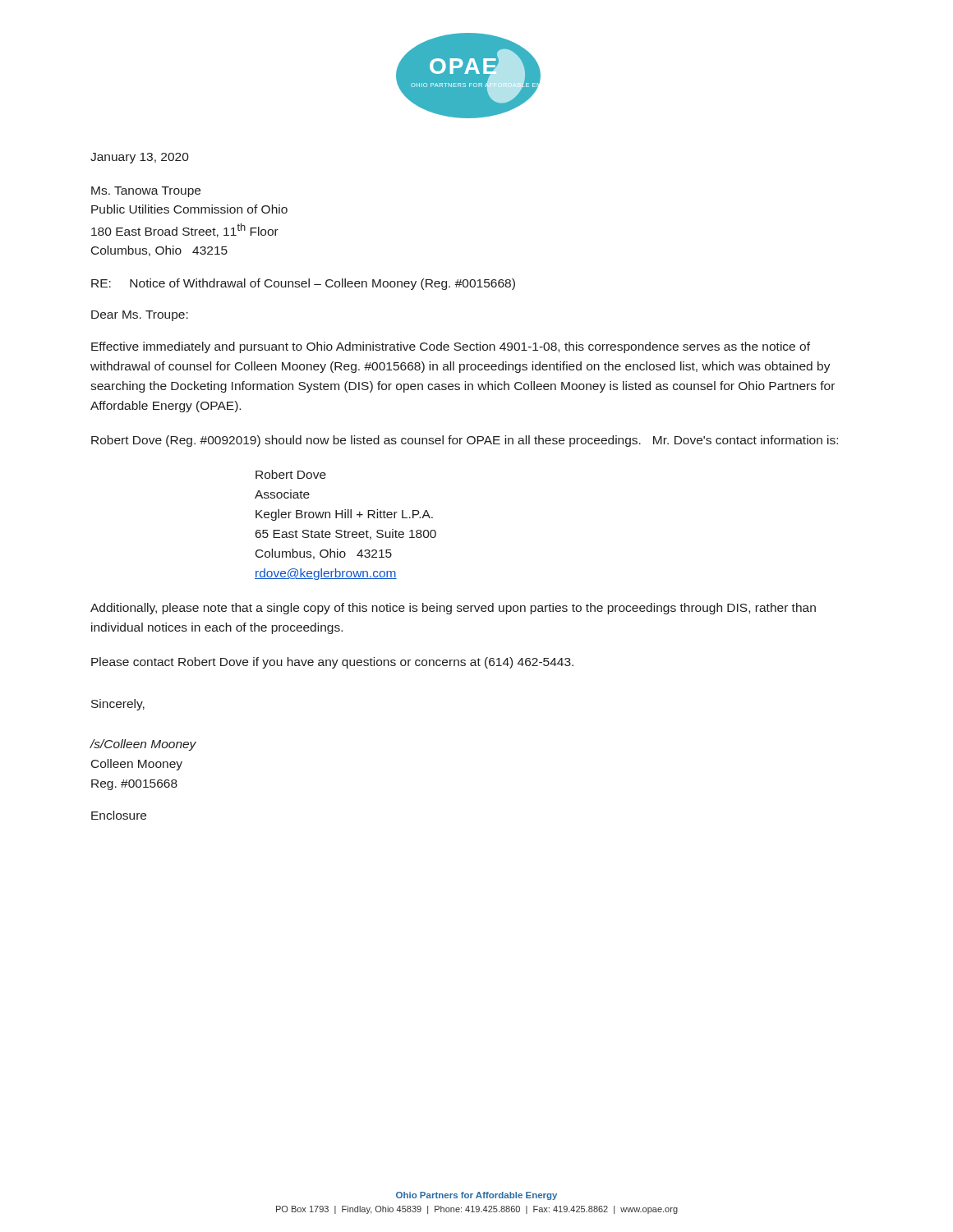Locate the text block with the text "Effective immediately and pursuant to Ohio"
Screen dimensions: 1232x953
[x=463, y=376]
